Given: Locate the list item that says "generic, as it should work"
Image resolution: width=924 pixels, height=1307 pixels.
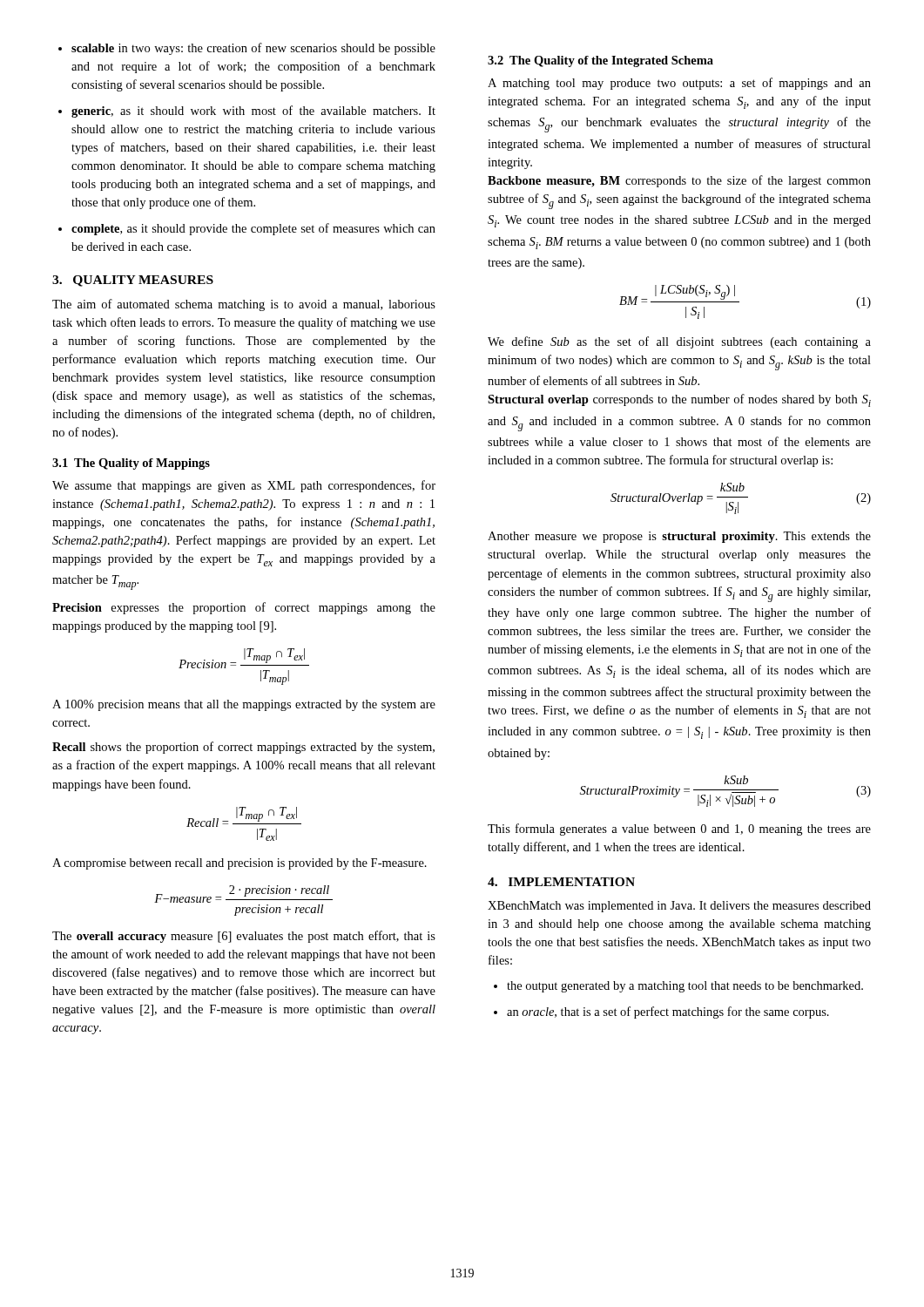Looking at the screenshot, I should click(x=253, y=157).
